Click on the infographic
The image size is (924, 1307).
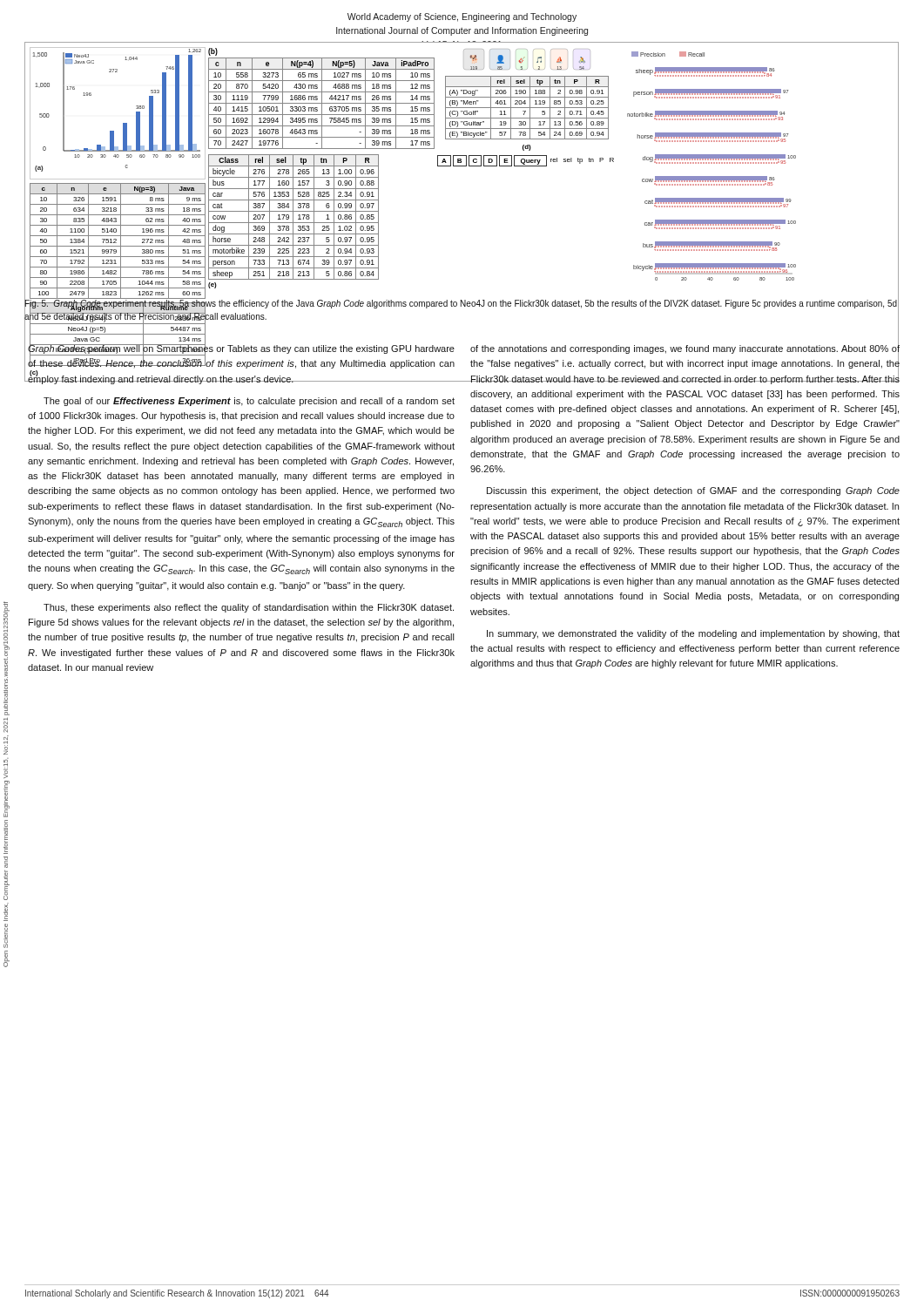tap(462, 212)
